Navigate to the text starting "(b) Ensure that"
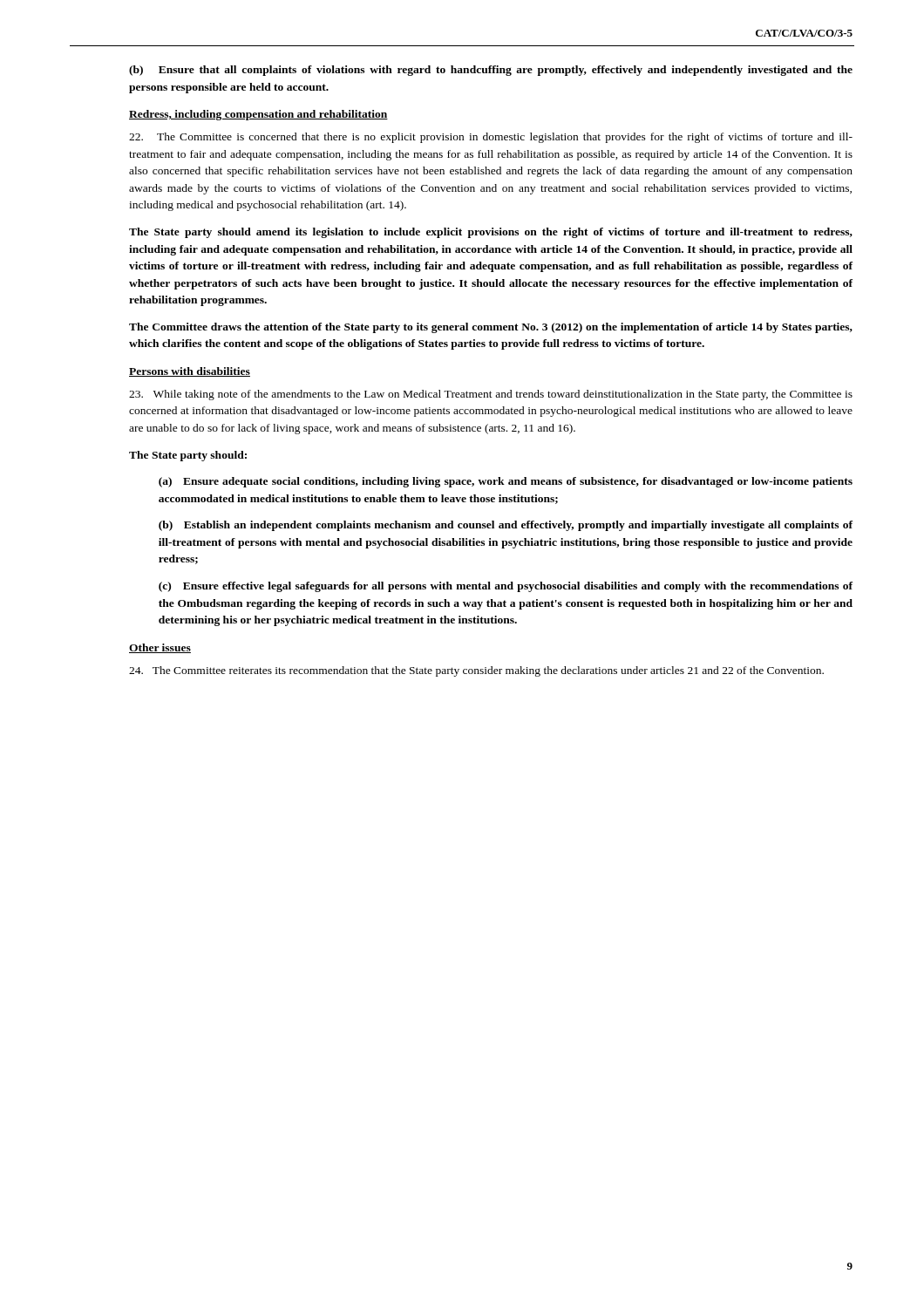This screenshot has width=924, height=1308. pos(491,78)
